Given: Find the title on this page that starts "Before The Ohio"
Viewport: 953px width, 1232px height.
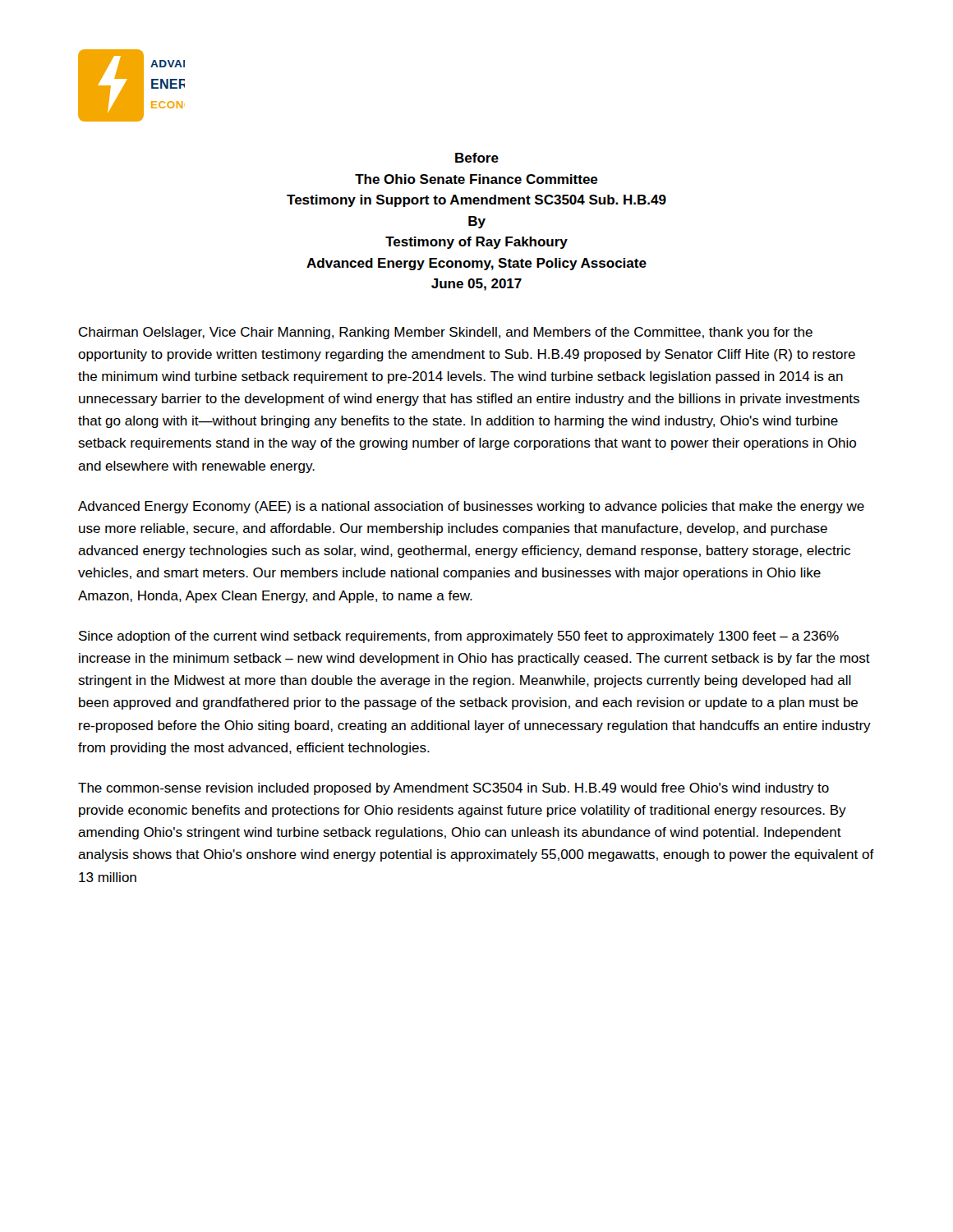Looking at the screenshot, I should click(476, 221).
